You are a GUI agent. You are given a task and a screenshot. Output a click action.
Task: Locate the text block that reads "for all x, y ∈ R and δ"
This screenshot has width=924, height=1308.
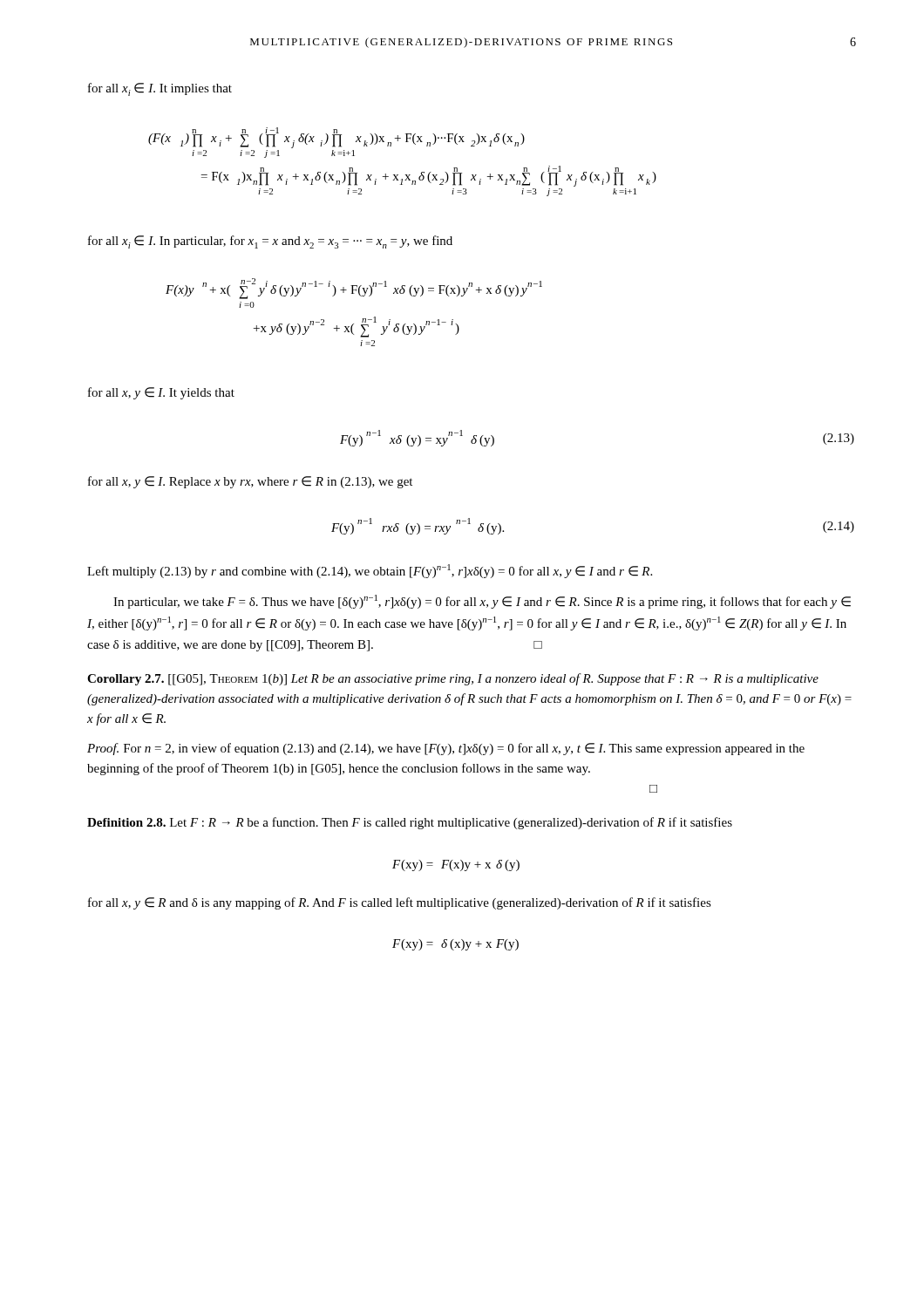coord(399,902)
